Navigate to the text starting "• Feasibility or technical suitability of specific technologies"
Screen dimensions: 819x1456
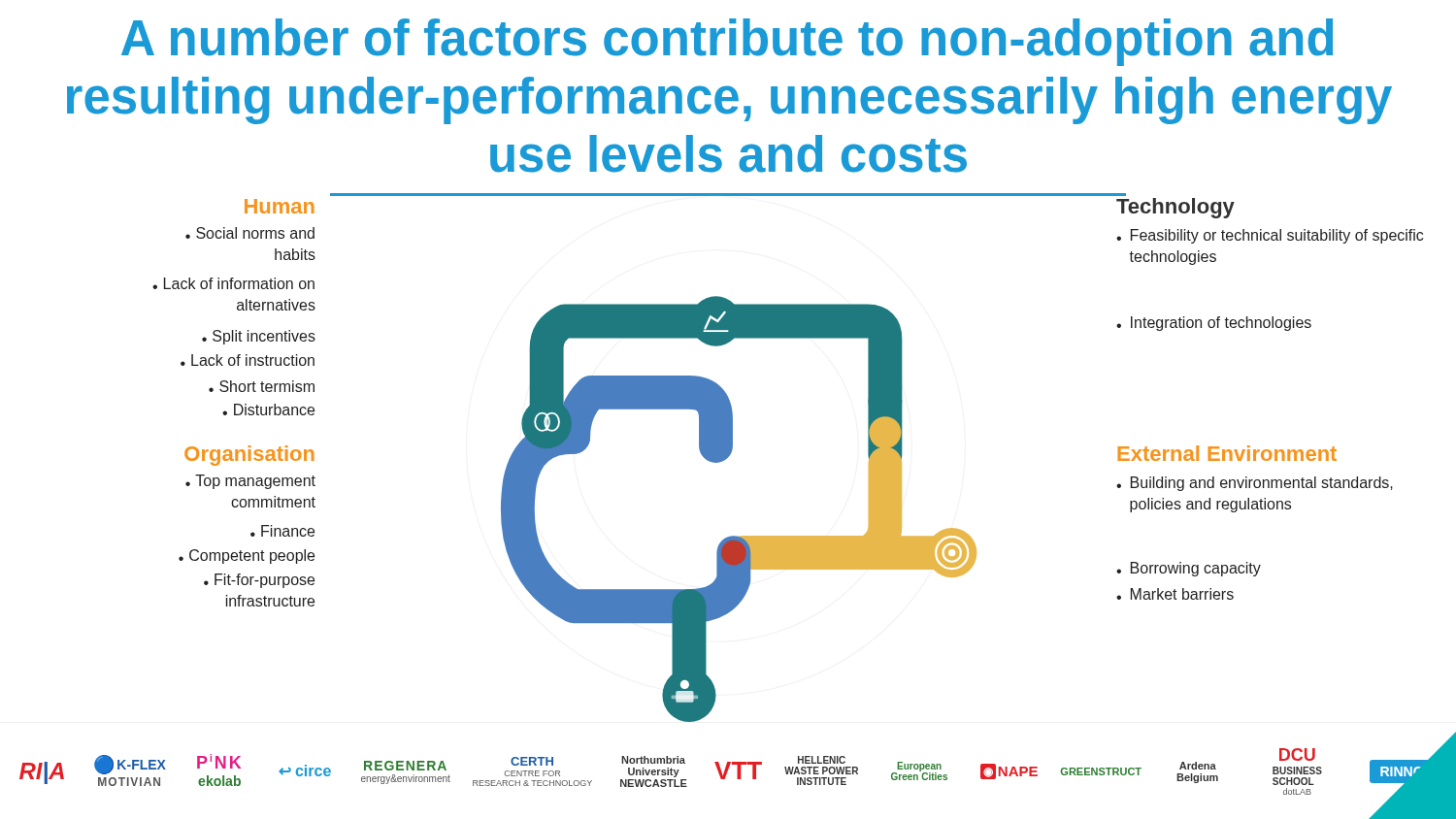(1276, 247)
